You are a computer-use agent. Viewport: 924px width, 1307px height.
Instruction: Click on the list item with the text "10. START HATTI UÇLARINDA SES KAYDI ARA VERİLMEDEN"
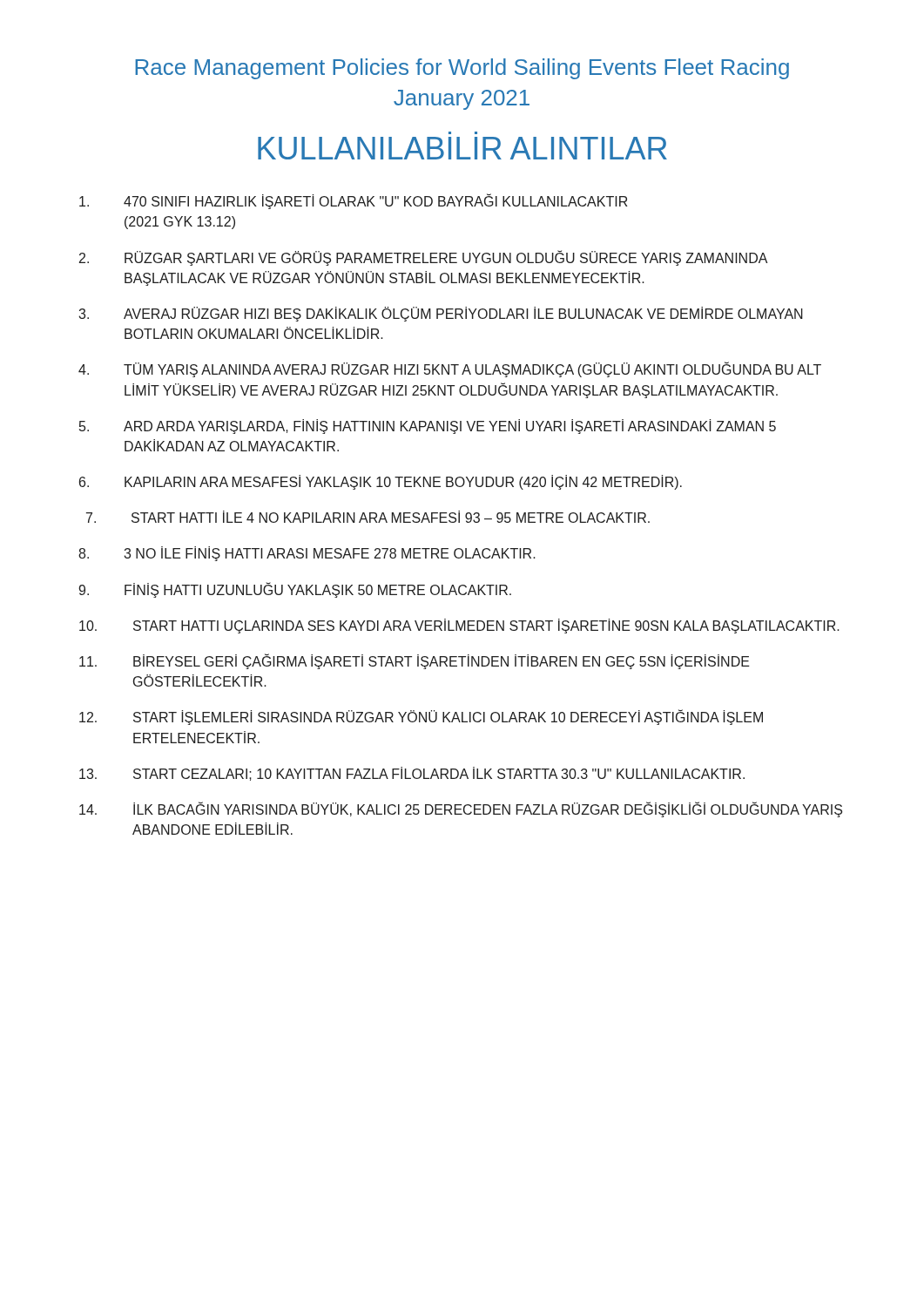pos(462,626)
